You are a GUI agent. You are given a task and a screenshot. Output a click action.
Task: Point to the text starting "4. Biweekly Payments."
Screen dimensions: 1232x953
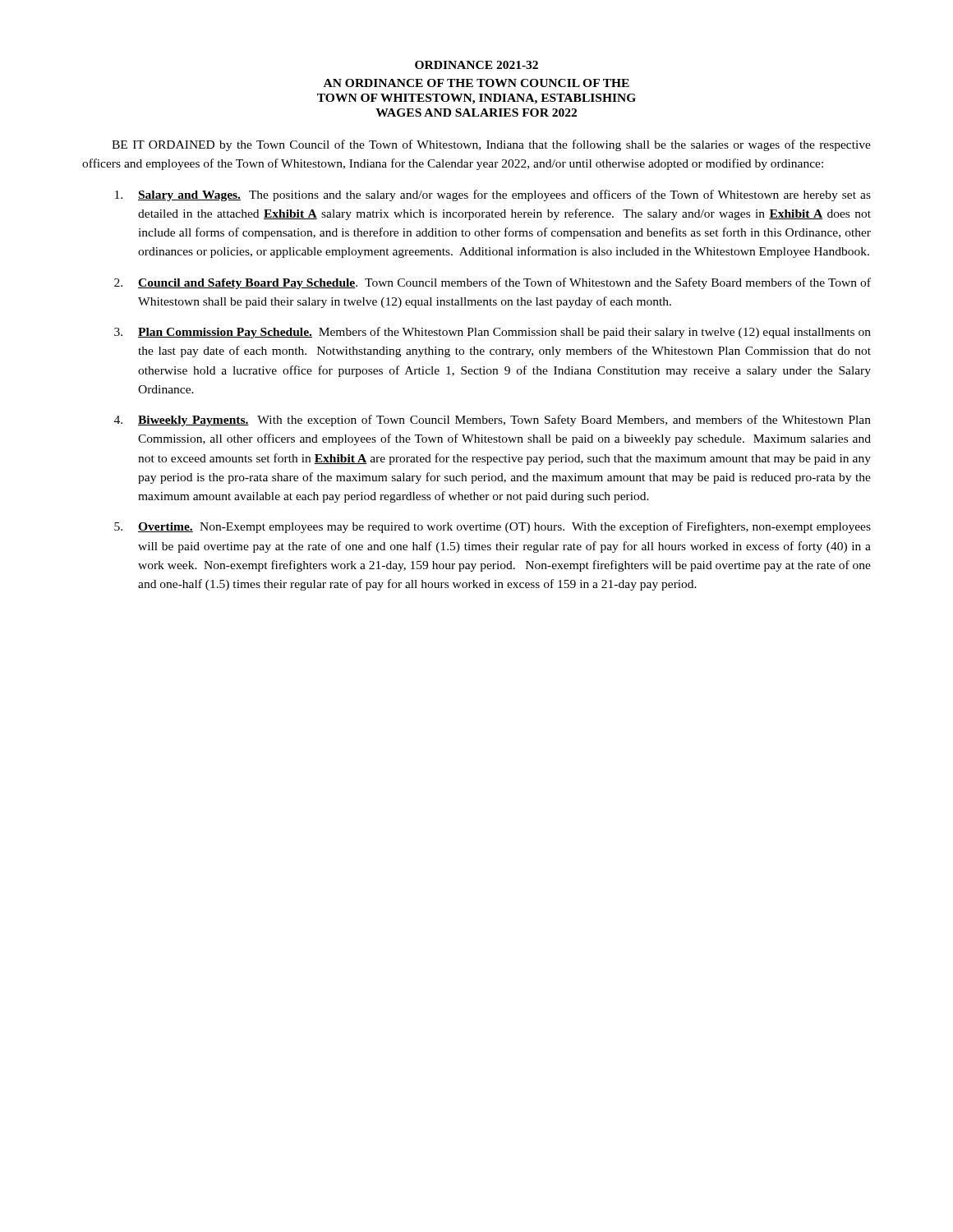[476, 458]
